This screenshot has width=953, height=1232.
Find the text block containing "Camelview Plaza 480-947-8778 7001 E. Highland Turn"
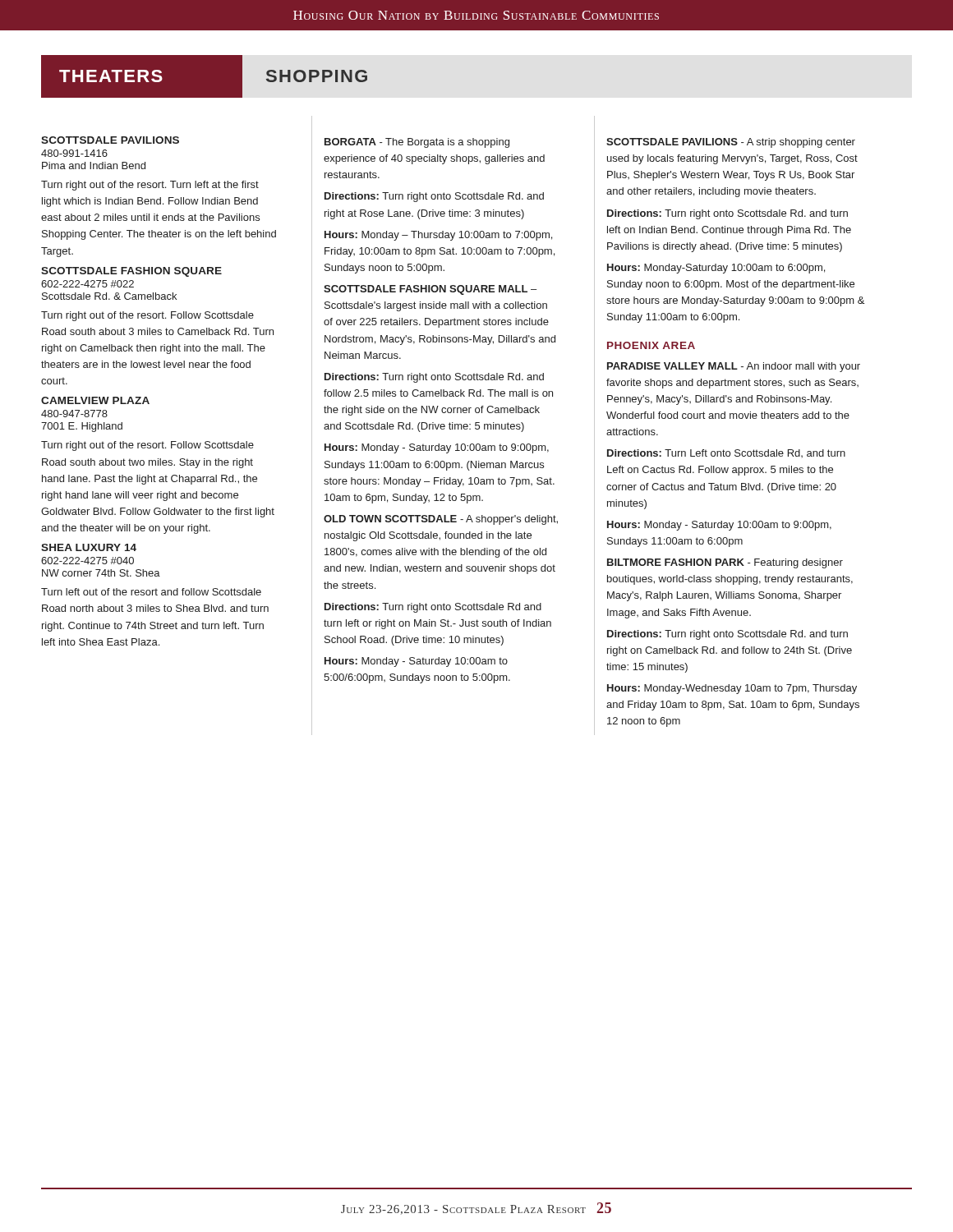(159, 466)
